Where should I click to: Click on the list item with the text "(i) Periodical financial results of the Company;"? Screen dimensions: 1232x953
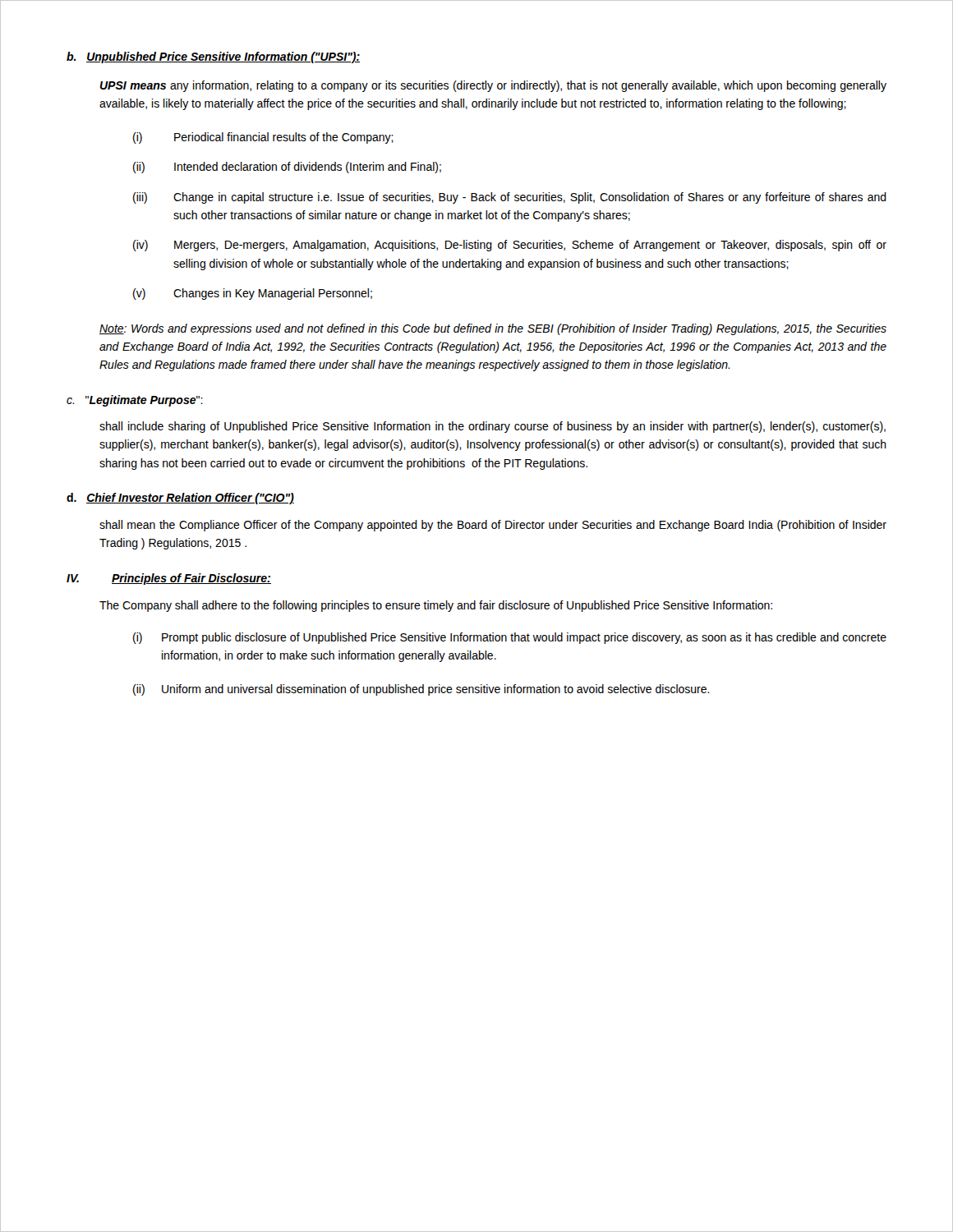coord(263,138)
